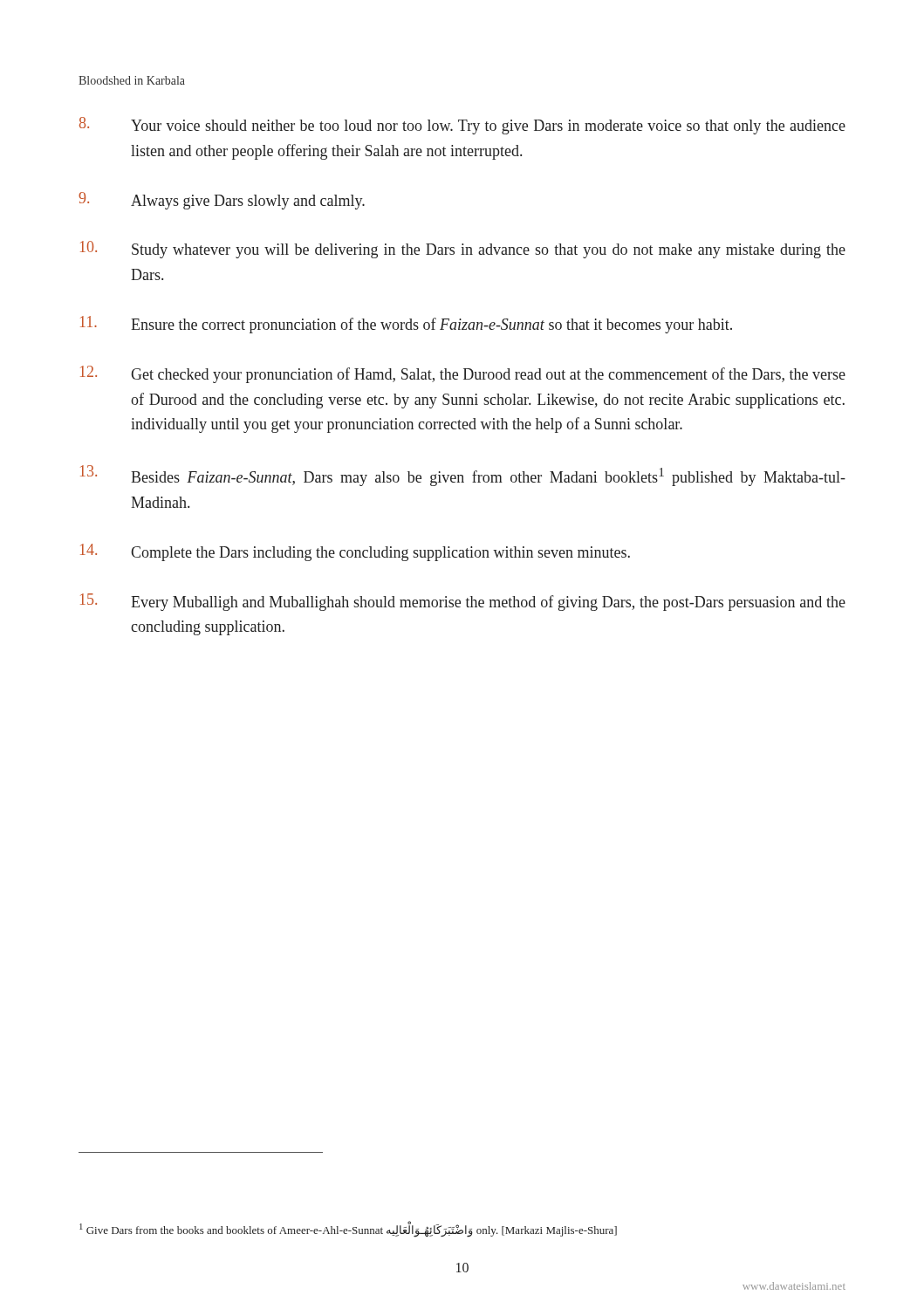924x1309 pixels.
Task: Navigate to the passage starting "9. Always give Dars slowly and"
Action: coord(222,201)
